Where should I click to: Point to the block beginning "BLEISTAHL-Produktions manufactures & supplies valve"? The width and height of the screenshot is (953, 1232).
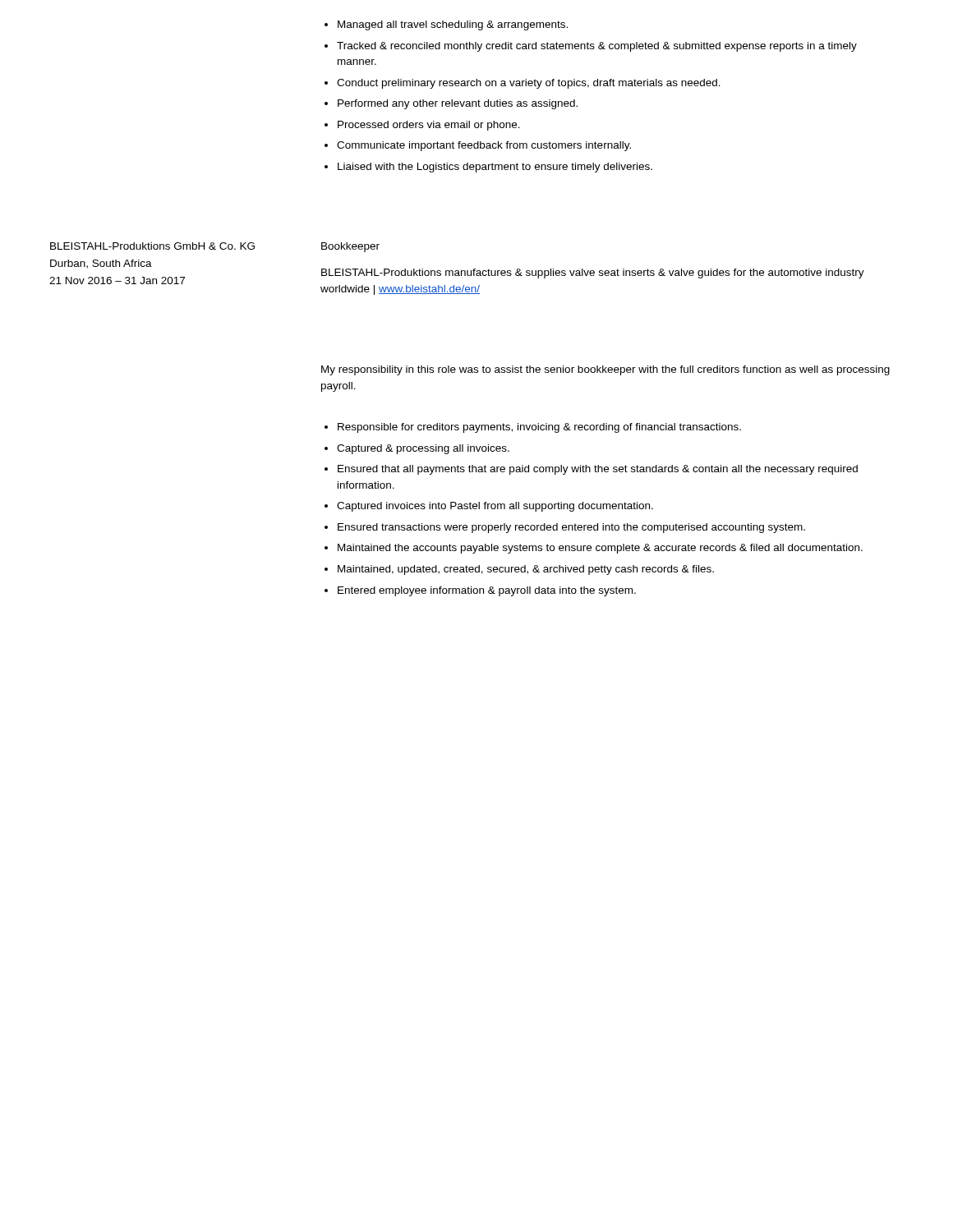tap(592, 280)
